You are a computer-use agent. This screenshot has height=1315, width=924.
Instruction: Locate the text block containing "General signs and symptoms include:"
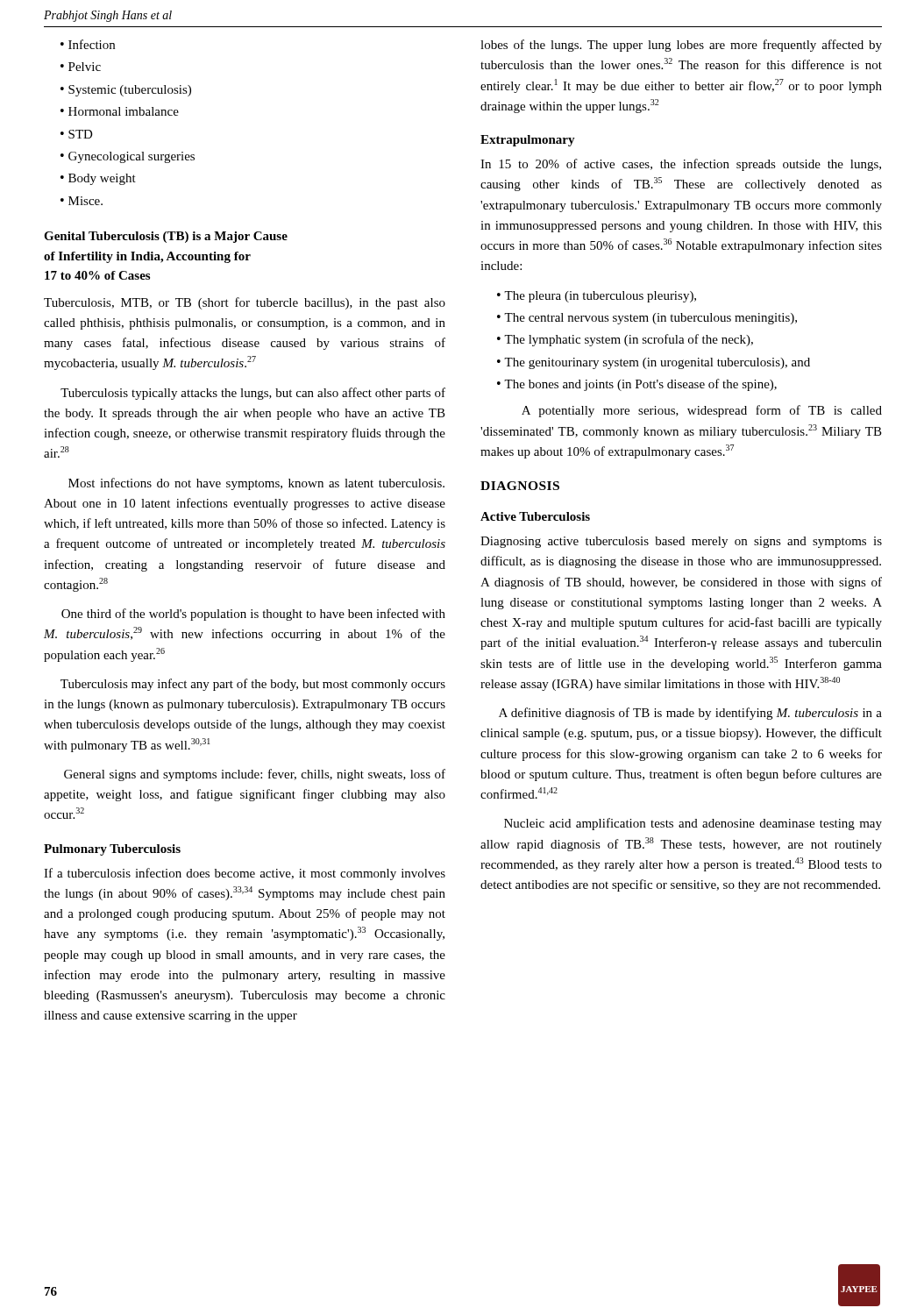point(245,794)
